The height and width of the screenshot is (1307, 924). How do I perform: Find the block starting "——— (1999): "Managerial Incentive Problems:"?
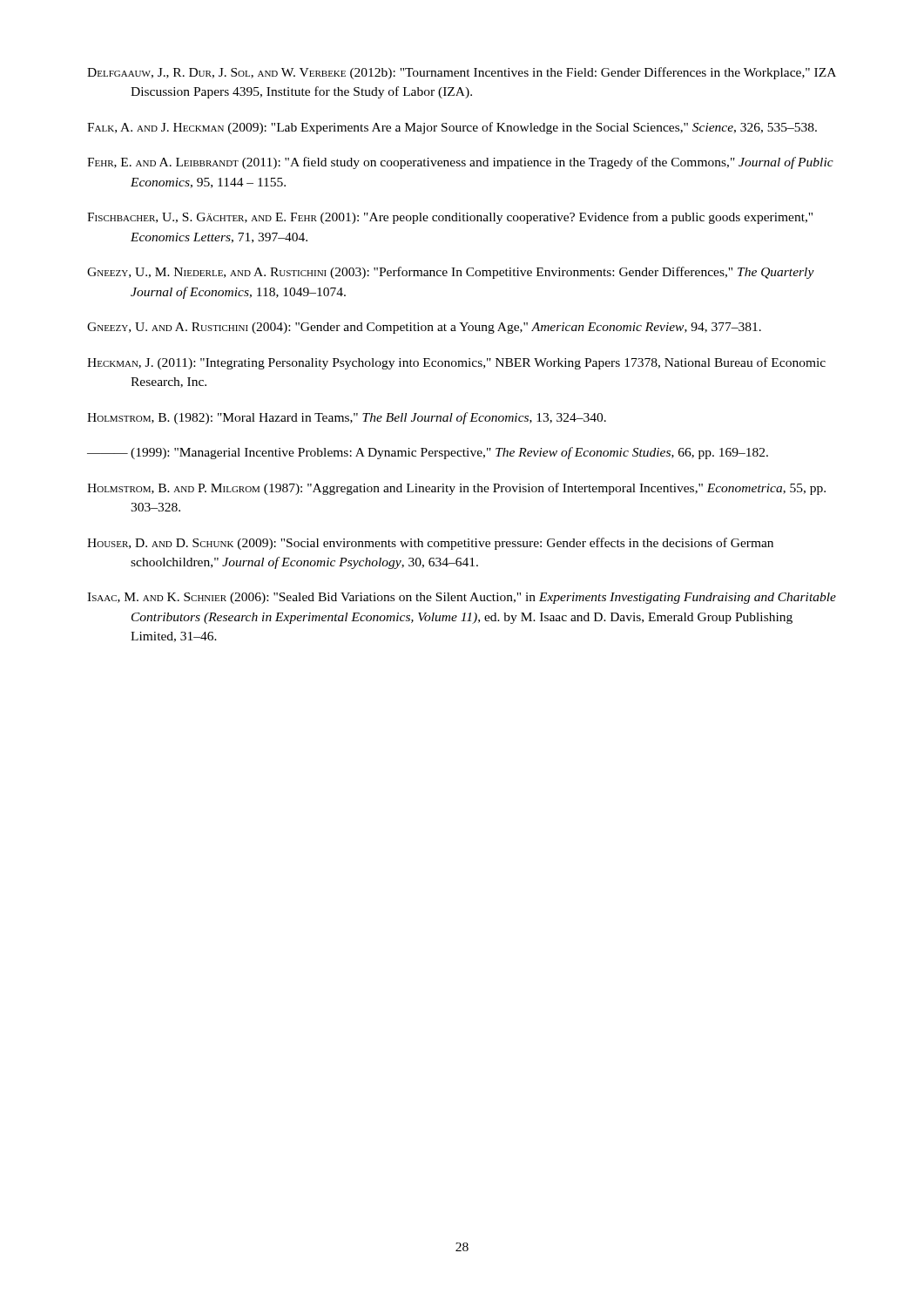click(462, 452)
